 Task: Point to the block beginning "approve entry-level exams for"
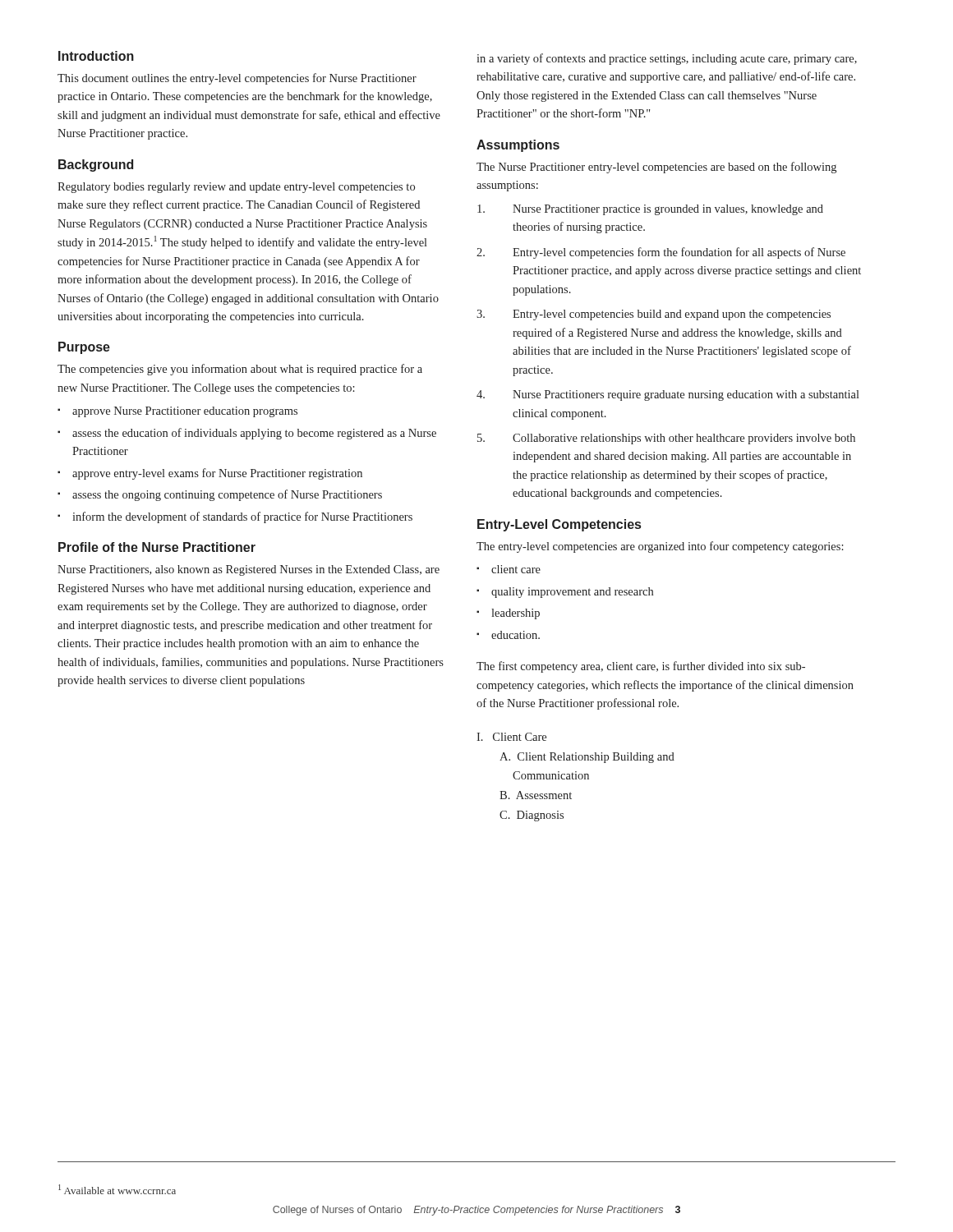coord(218,473)
